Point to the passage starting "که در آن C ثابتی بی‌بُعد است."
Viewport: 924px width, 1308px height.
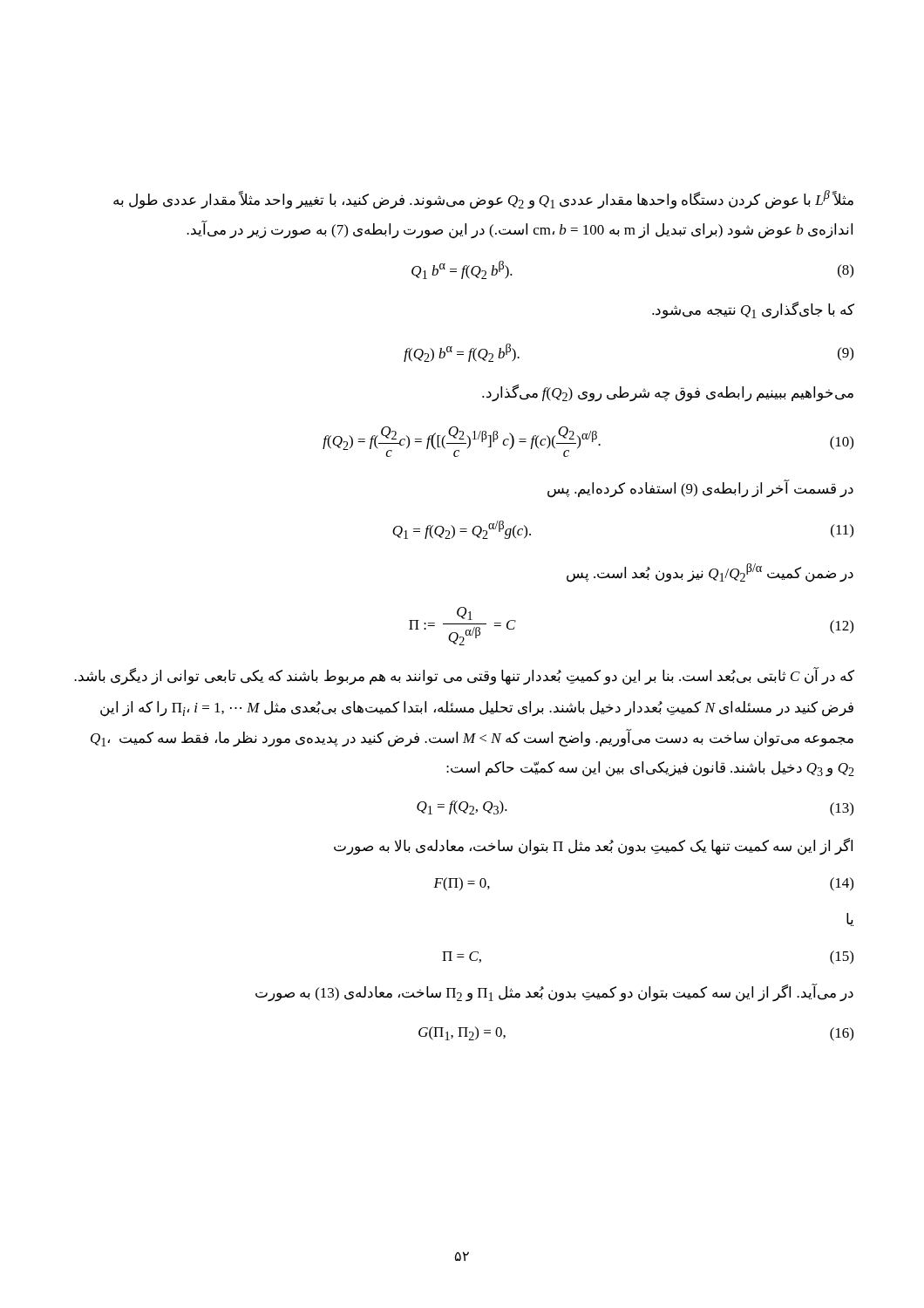click(464, 676)
